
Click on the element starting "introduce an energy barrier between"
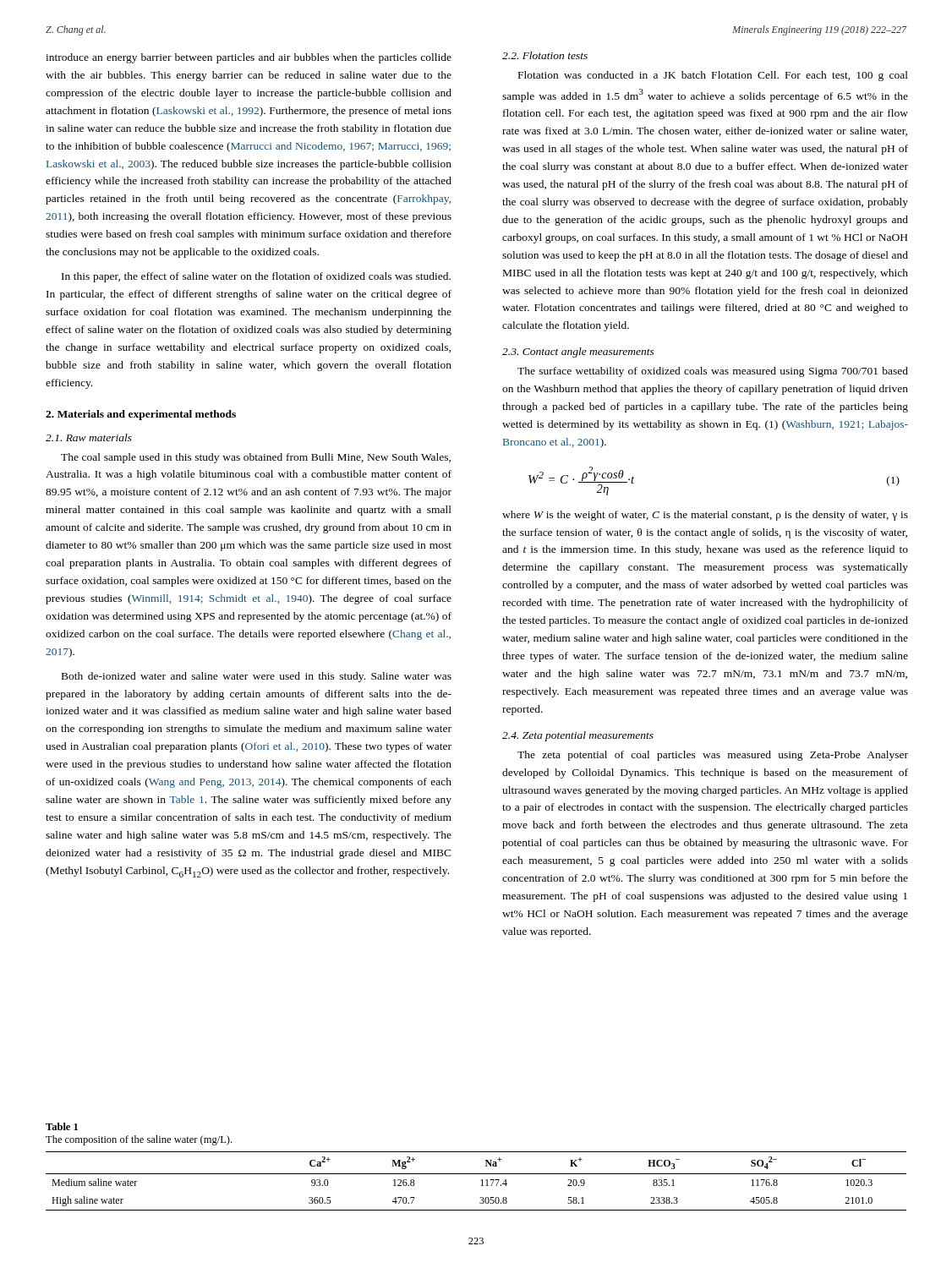(249, 155)
